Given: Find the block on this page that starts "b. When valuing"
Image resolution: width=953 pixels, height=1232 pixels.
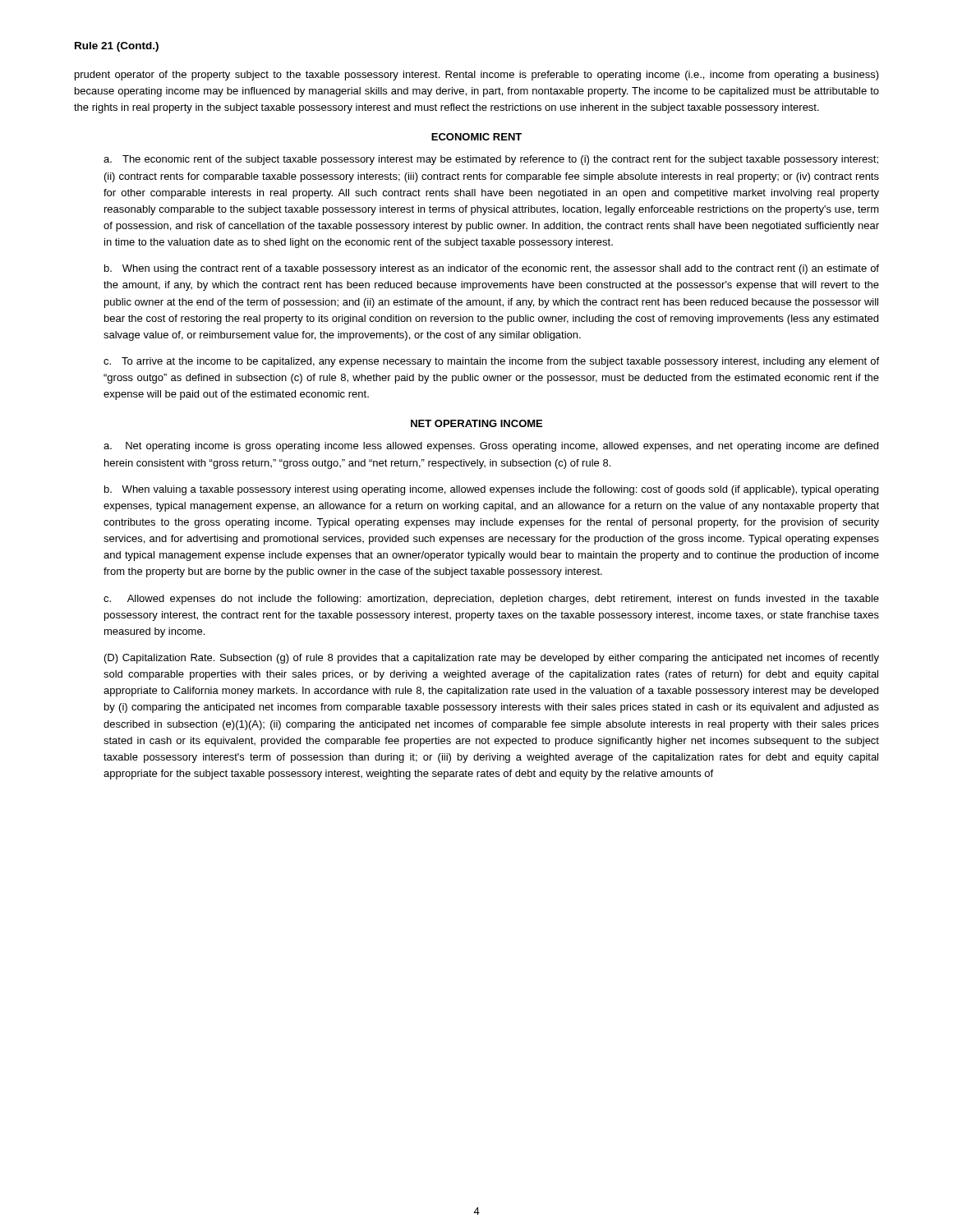Looking at the screenshot, I should 491,530.
